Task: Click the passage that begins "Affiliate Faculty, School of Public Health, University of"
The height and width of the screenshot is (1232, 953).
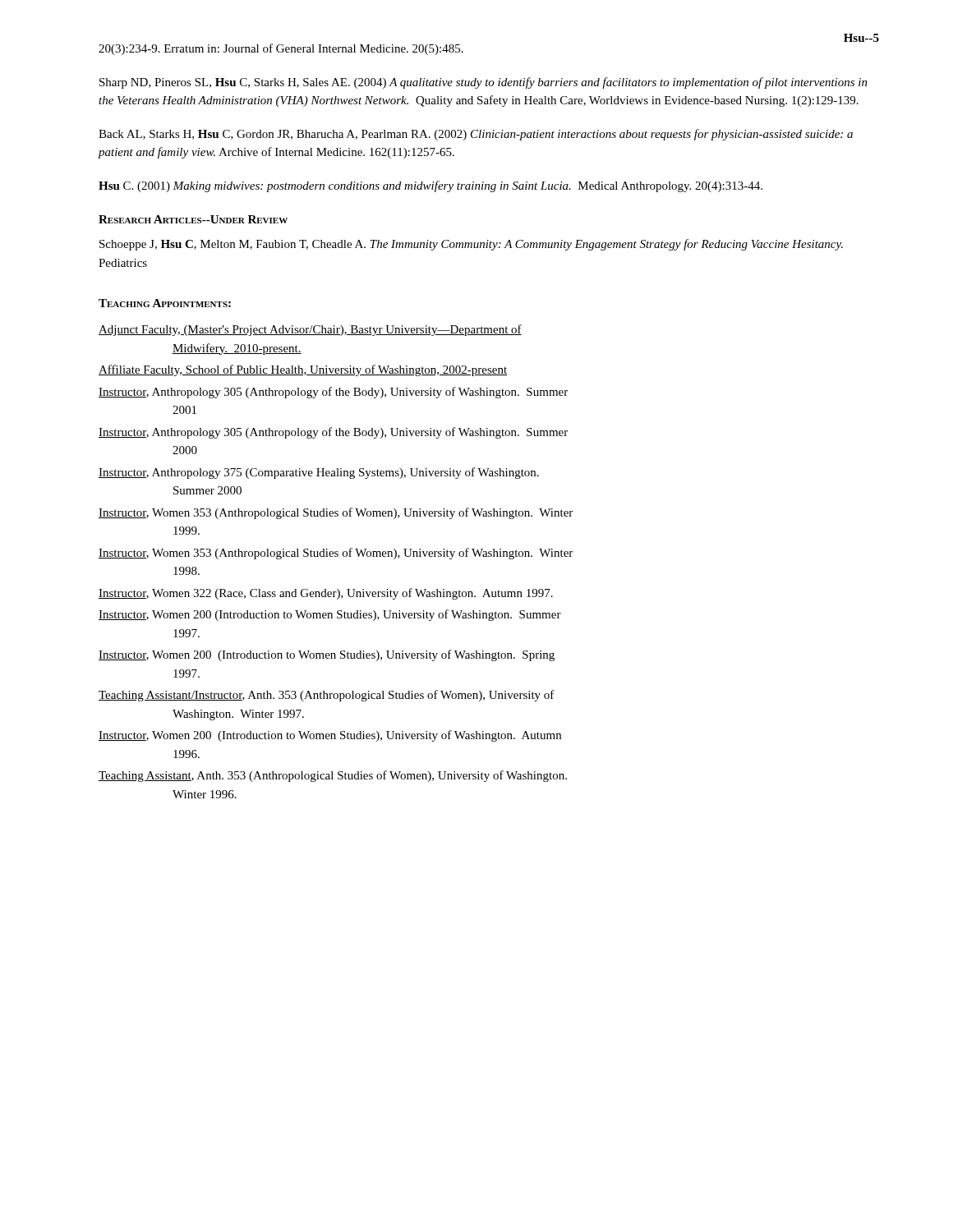Action: coord(303,370)
